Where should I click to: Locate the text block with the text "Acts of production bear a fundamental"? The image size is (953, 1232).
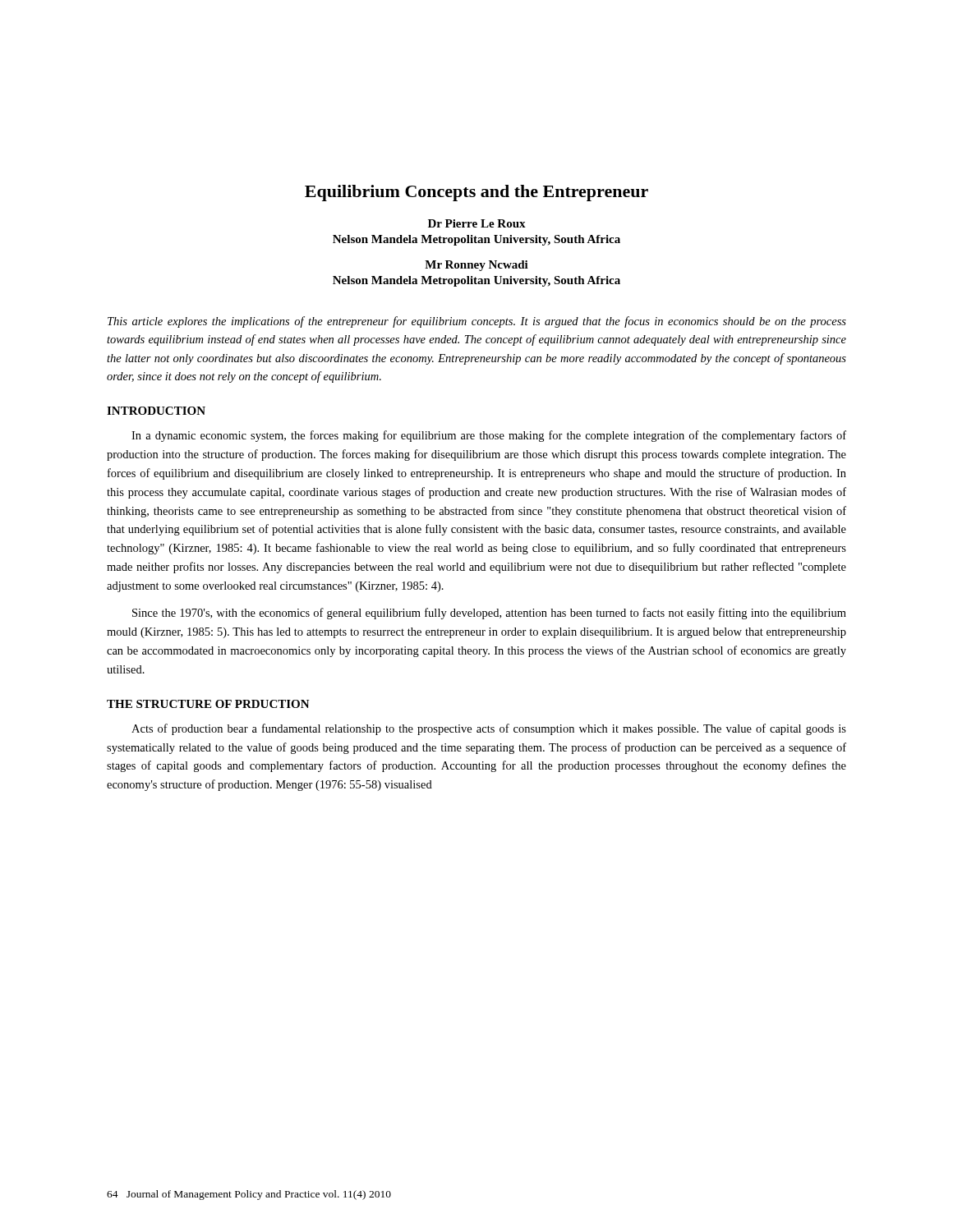476,757
